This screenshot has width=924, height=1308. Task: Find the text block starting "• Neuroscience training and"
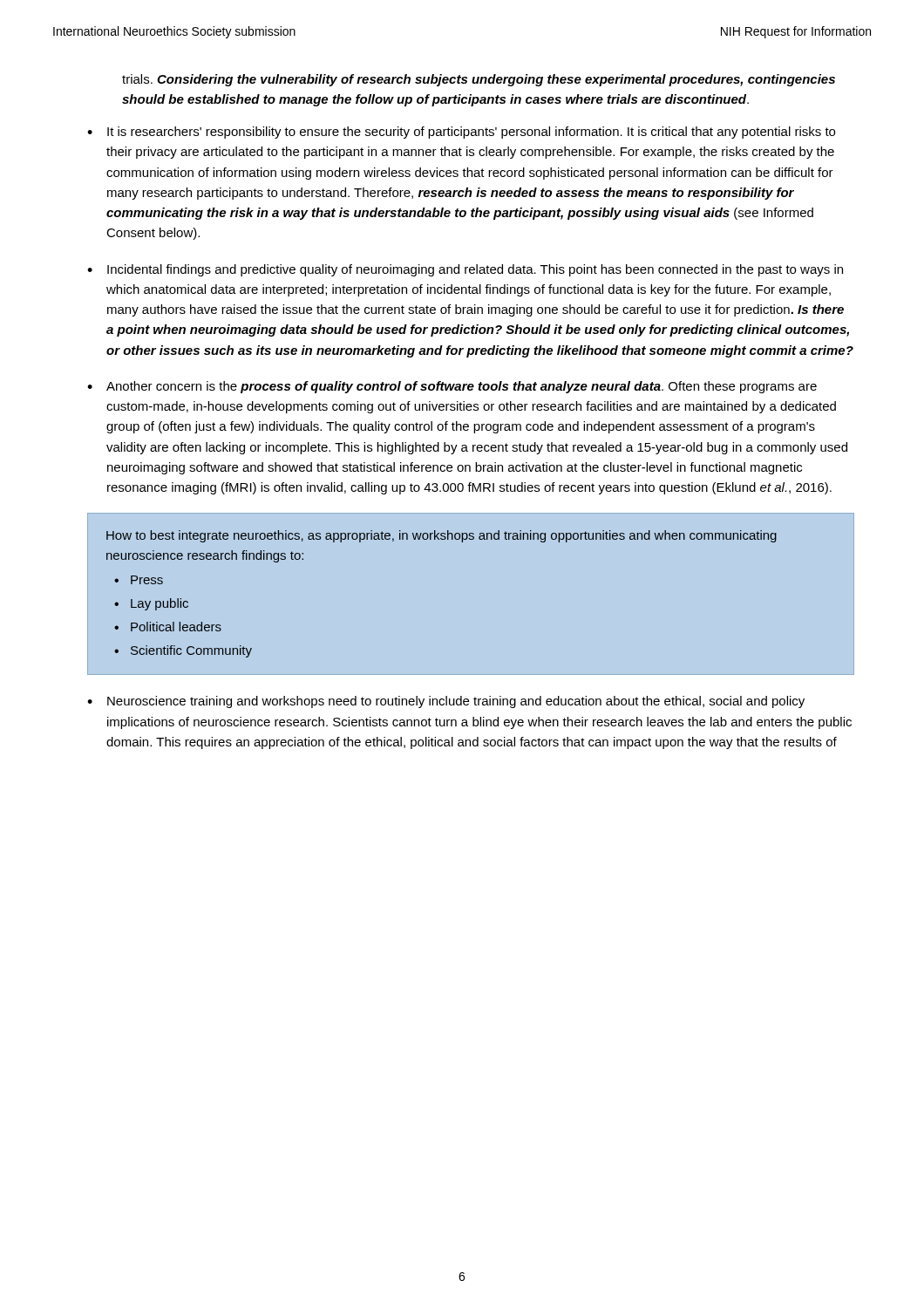[x=471, y=721]
